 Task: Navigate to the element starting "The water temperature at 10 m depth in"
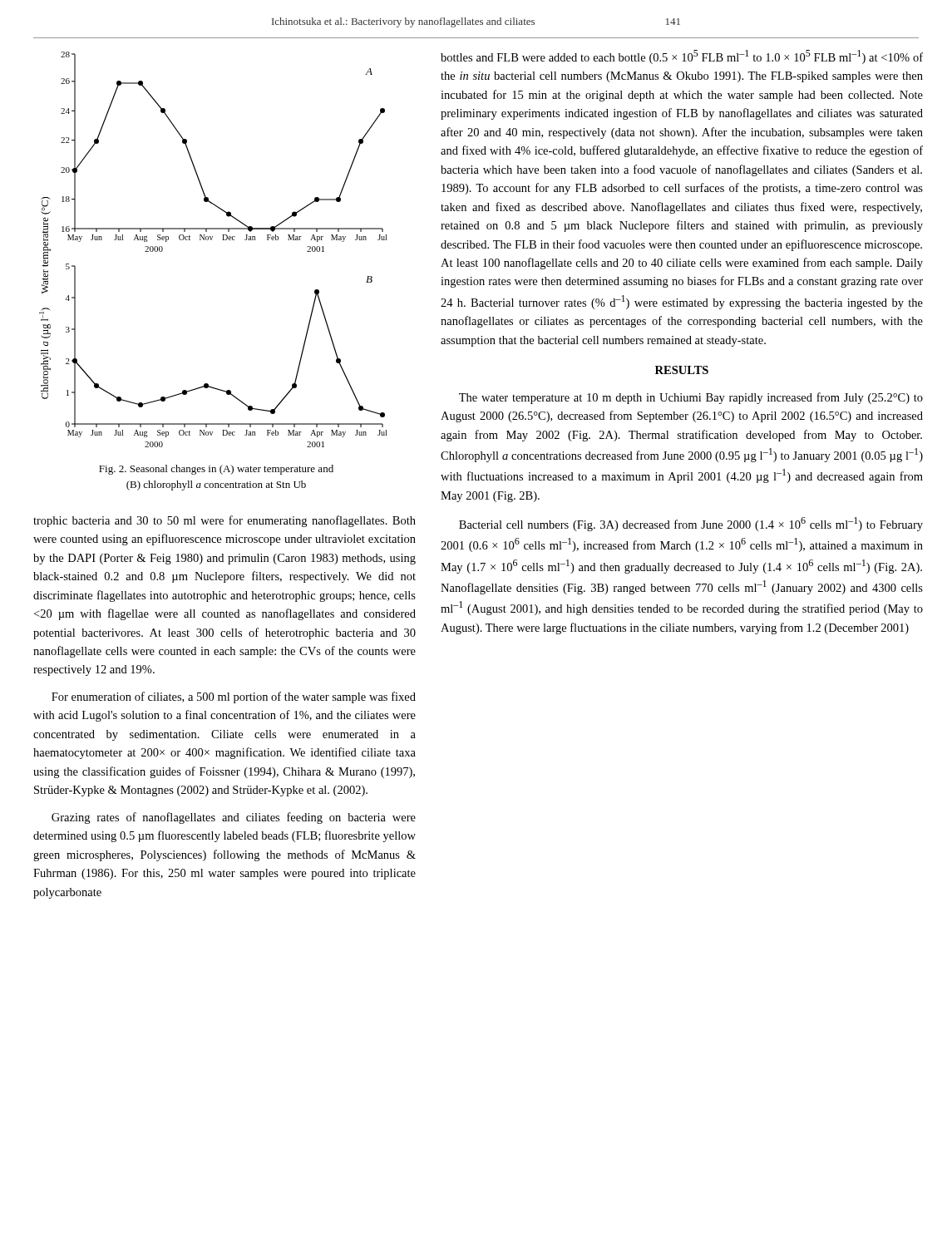tap(682, 512)
